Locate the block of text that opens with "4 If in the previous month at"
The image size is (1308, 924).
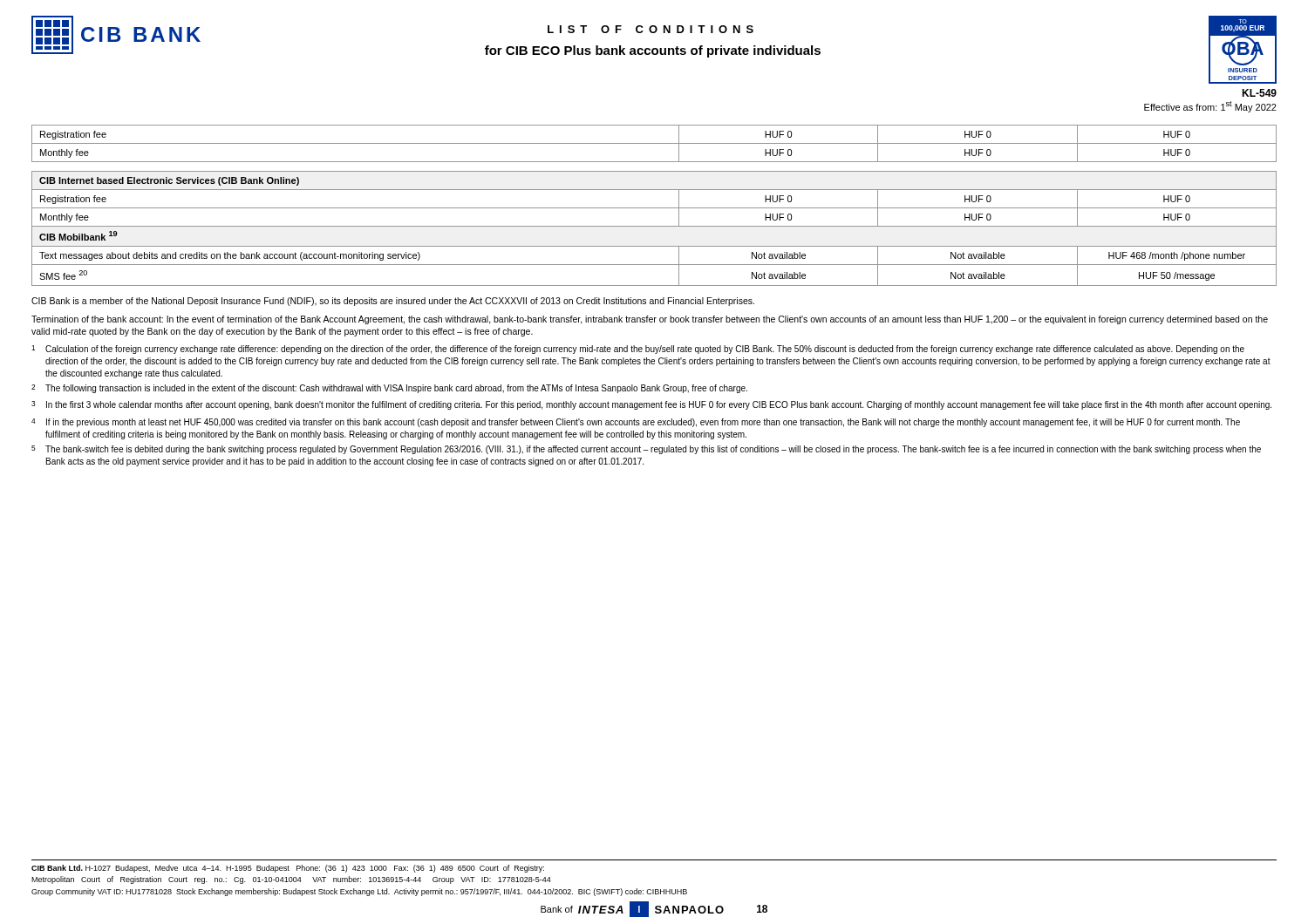(x=654, y=429)
